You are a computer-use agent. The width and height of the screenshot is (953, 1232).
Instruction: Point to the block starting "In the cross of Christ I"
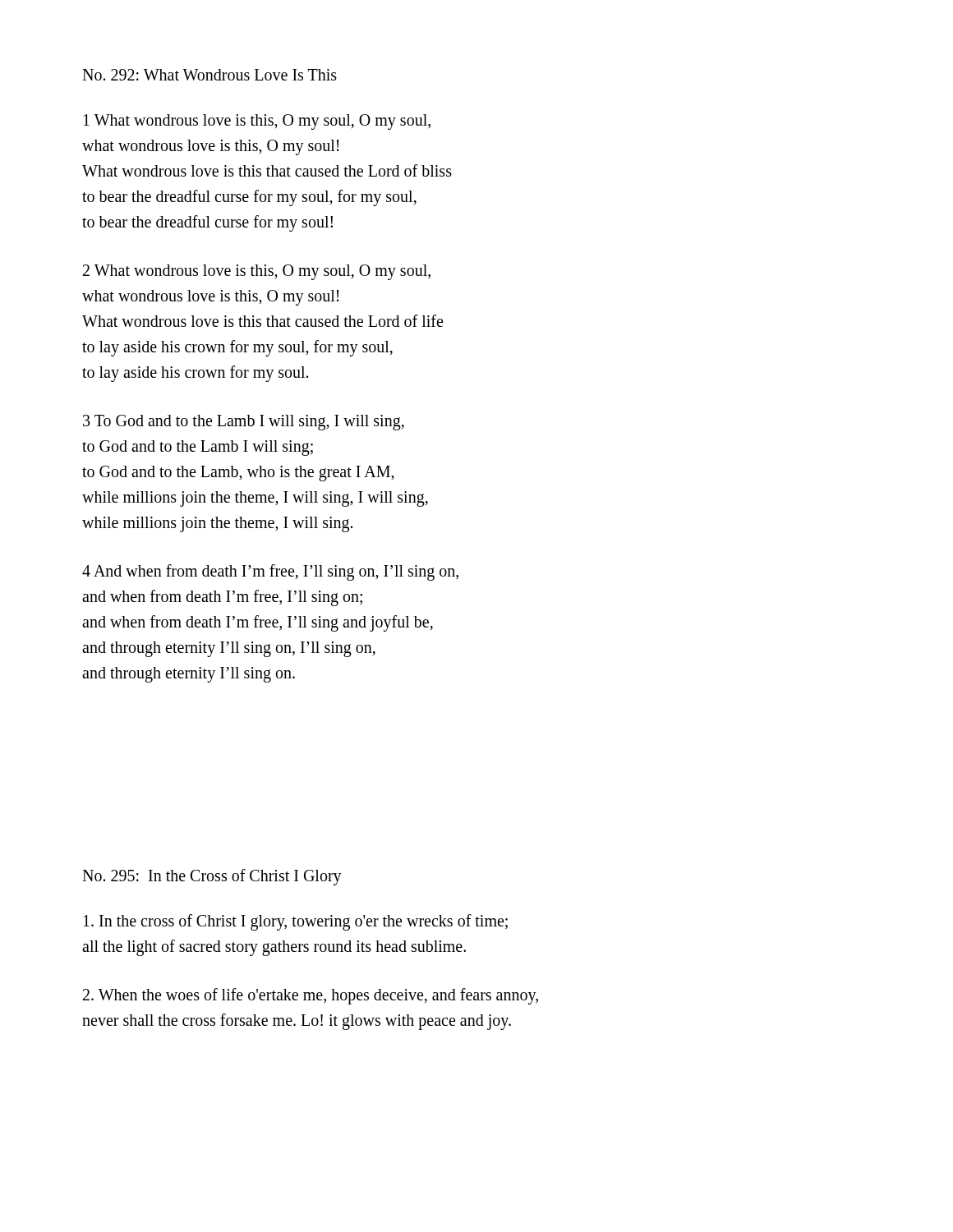296,933
